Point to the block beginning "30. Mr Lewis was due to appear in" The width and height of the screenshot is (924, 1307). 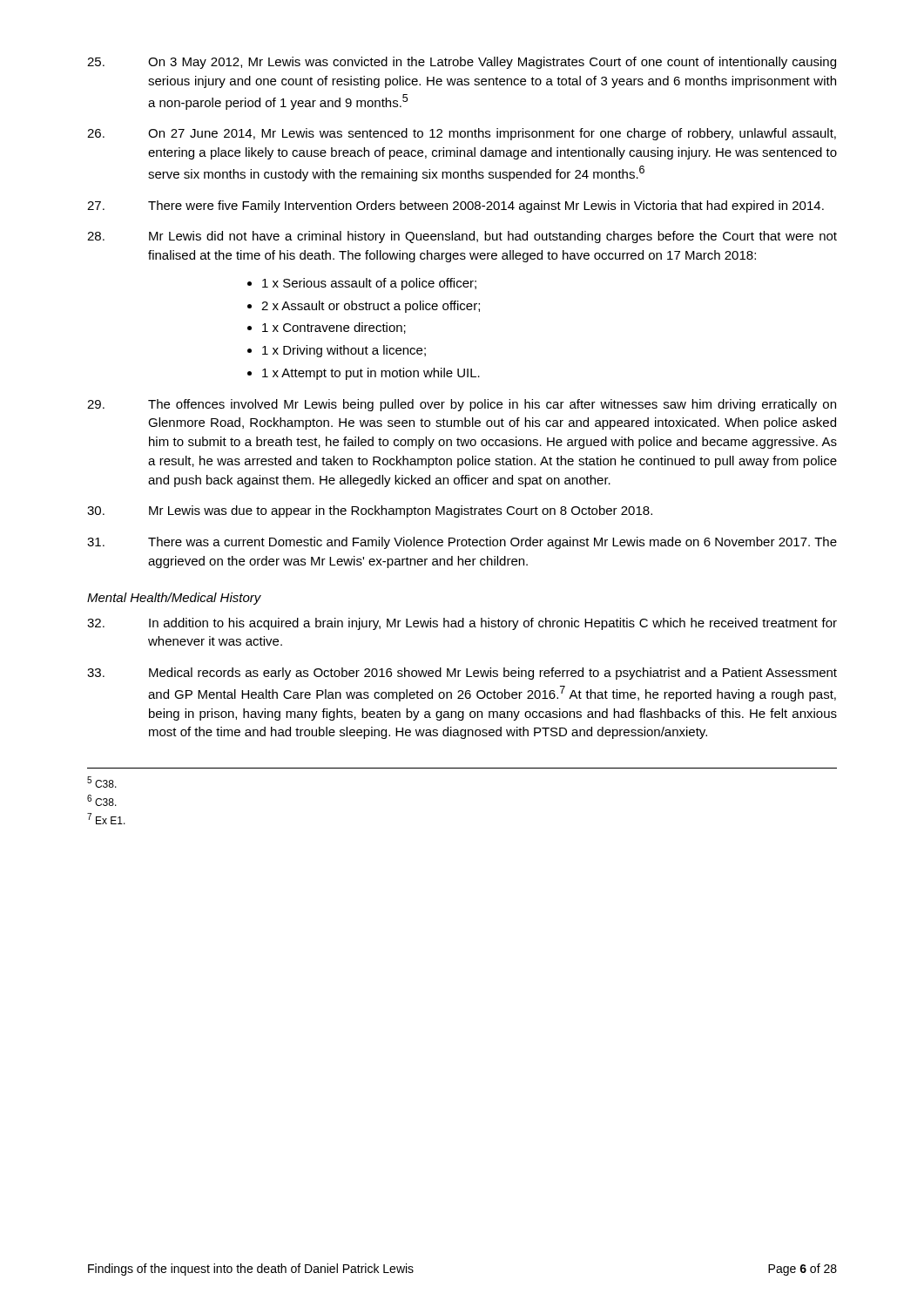point(462,511)
